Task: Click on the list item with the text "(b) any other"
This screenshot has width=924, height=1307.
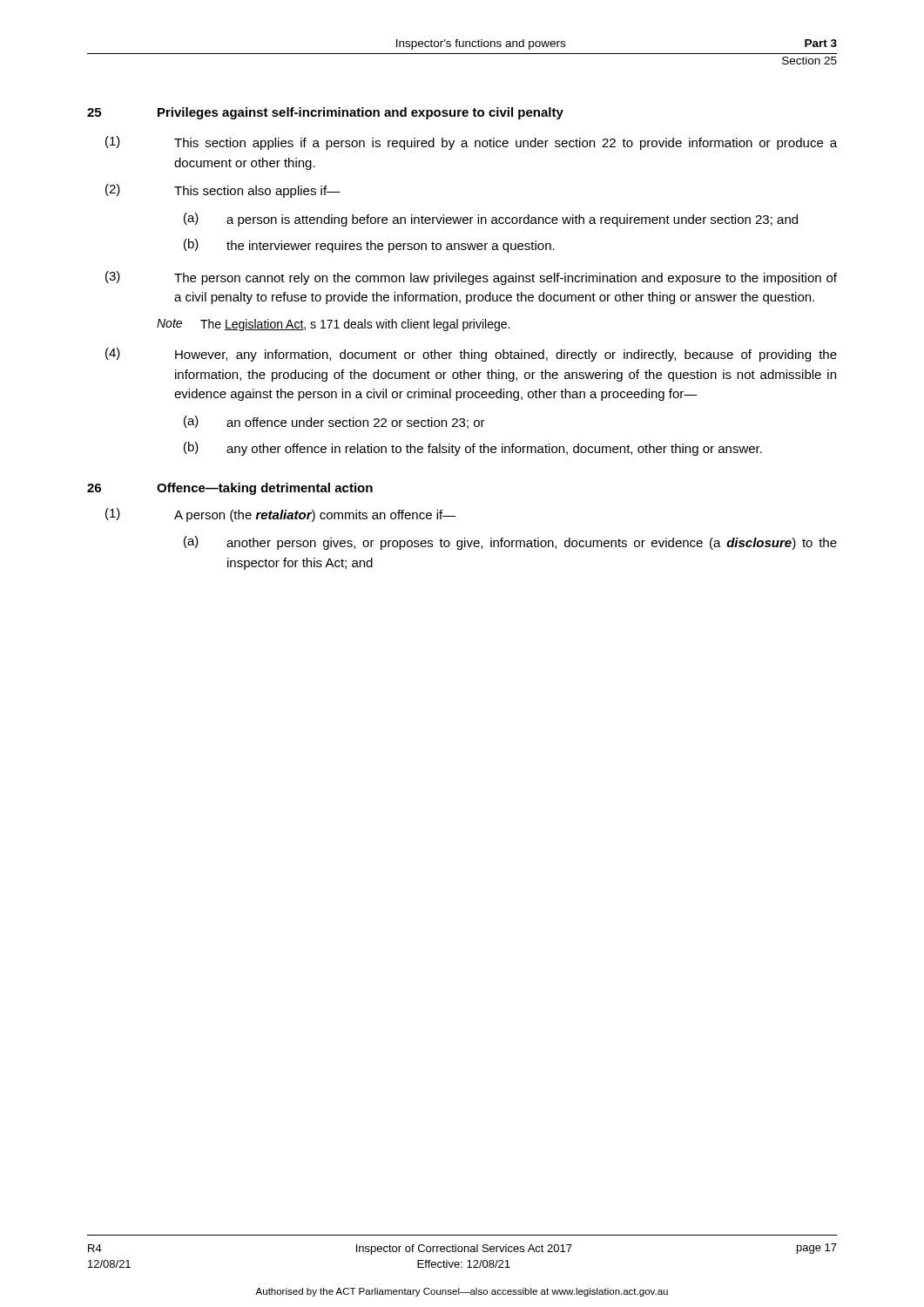Action: tap(510, 449)
